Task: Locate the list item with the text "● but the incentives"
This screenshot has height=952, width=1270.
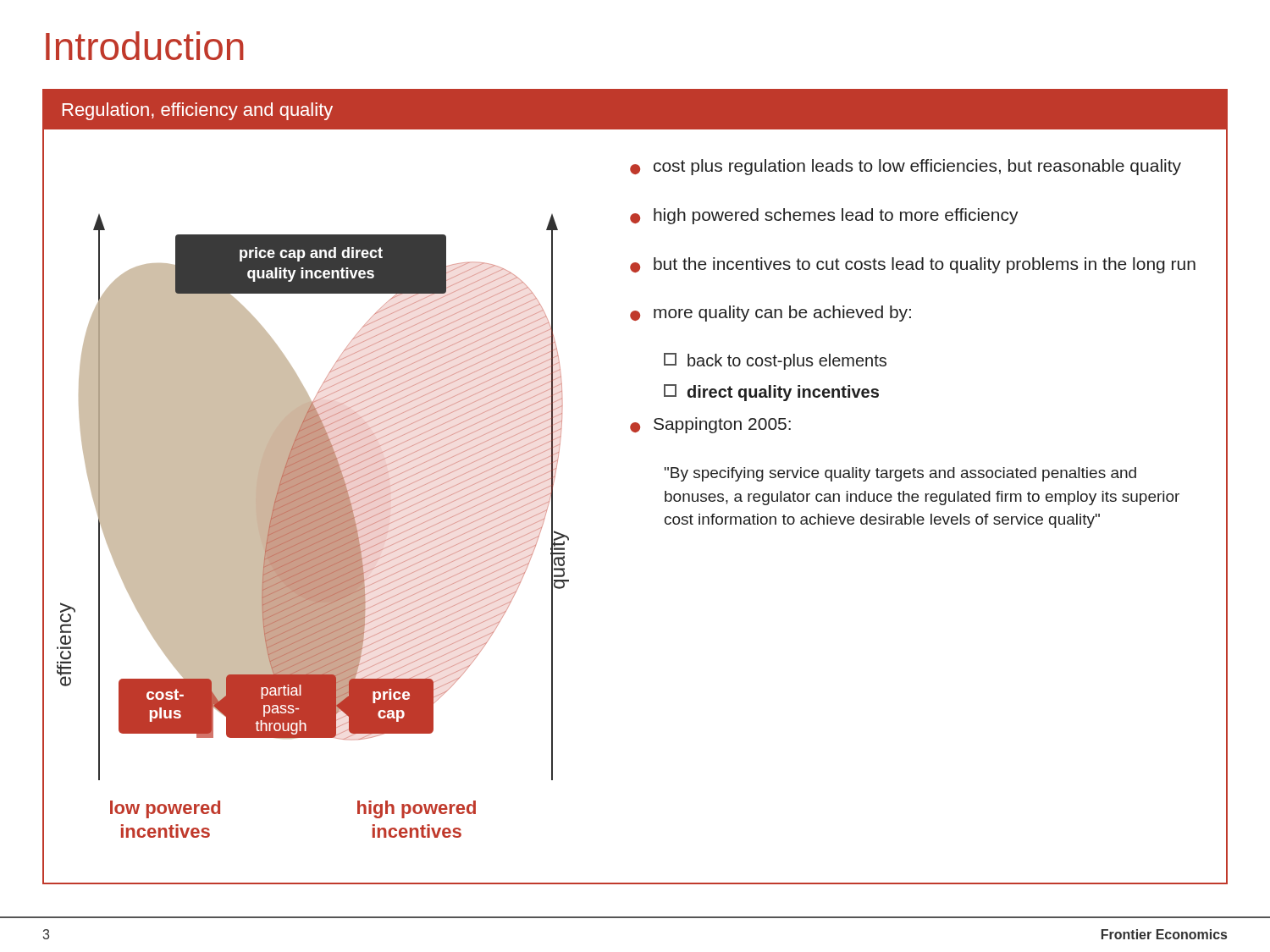Action: [x=912, y=267]
